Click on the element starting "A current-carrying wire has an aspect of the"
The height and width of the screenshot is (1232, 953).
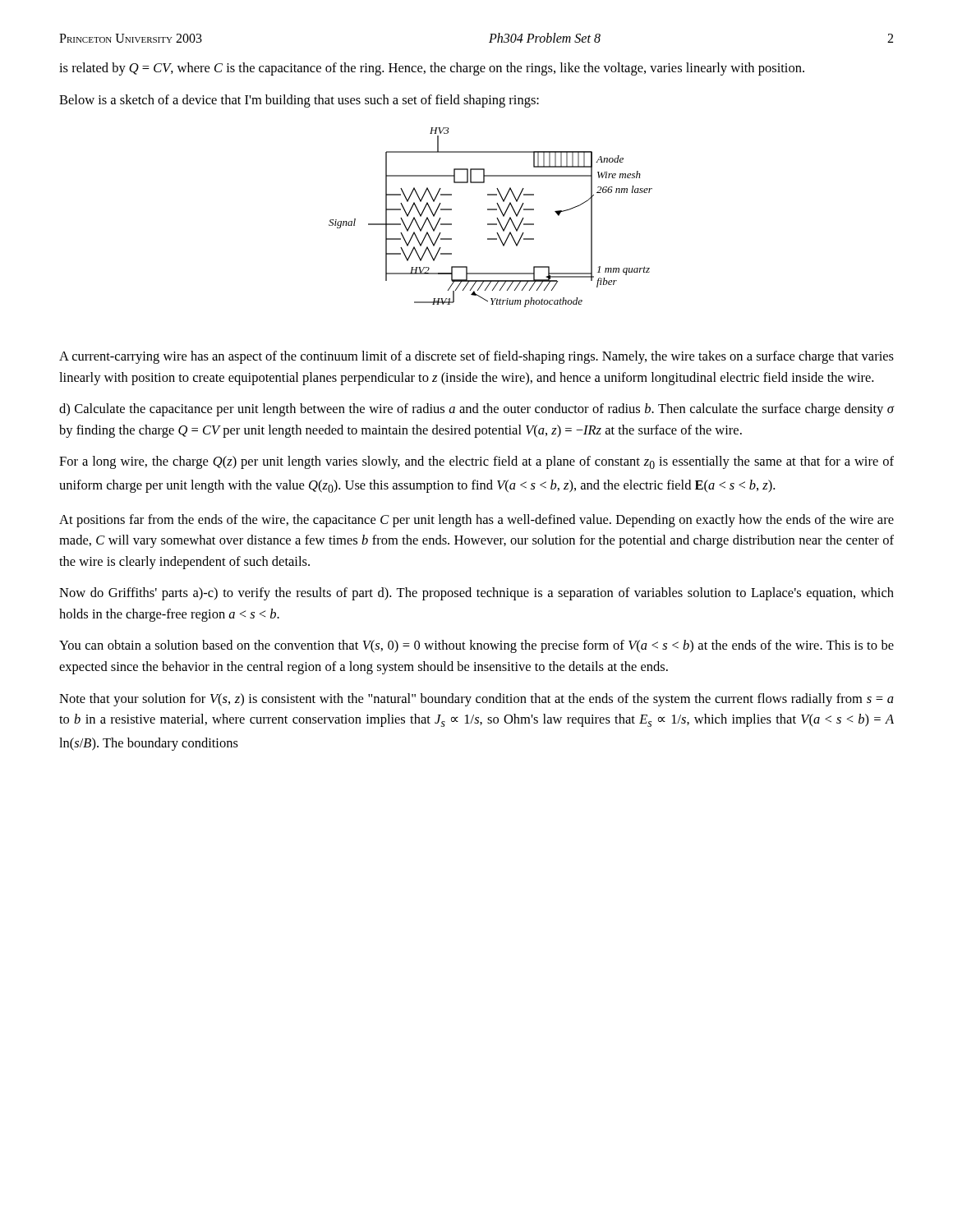point(476,367)
